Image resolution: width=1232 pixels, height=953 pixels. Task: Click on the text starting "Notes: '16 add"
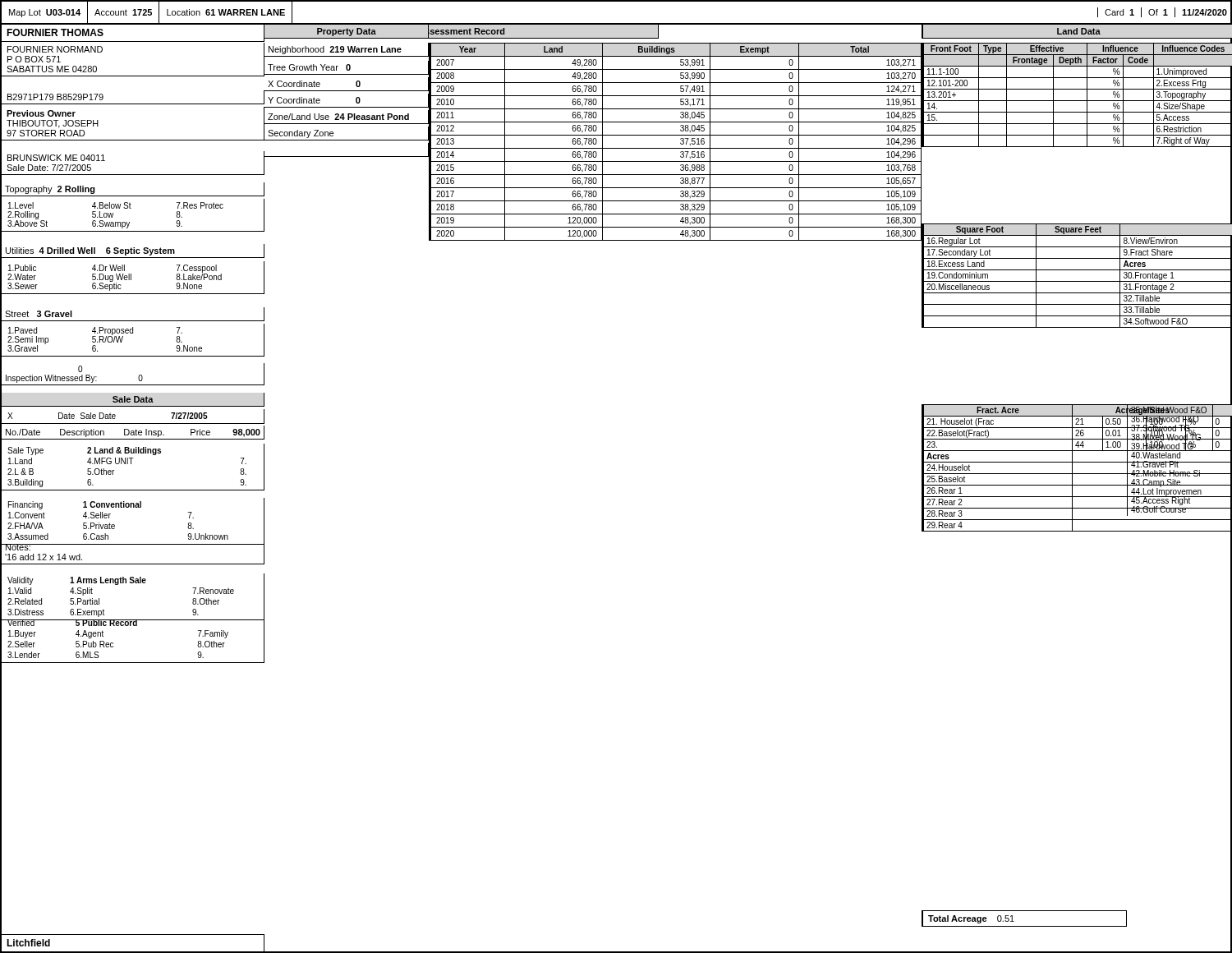44,552
